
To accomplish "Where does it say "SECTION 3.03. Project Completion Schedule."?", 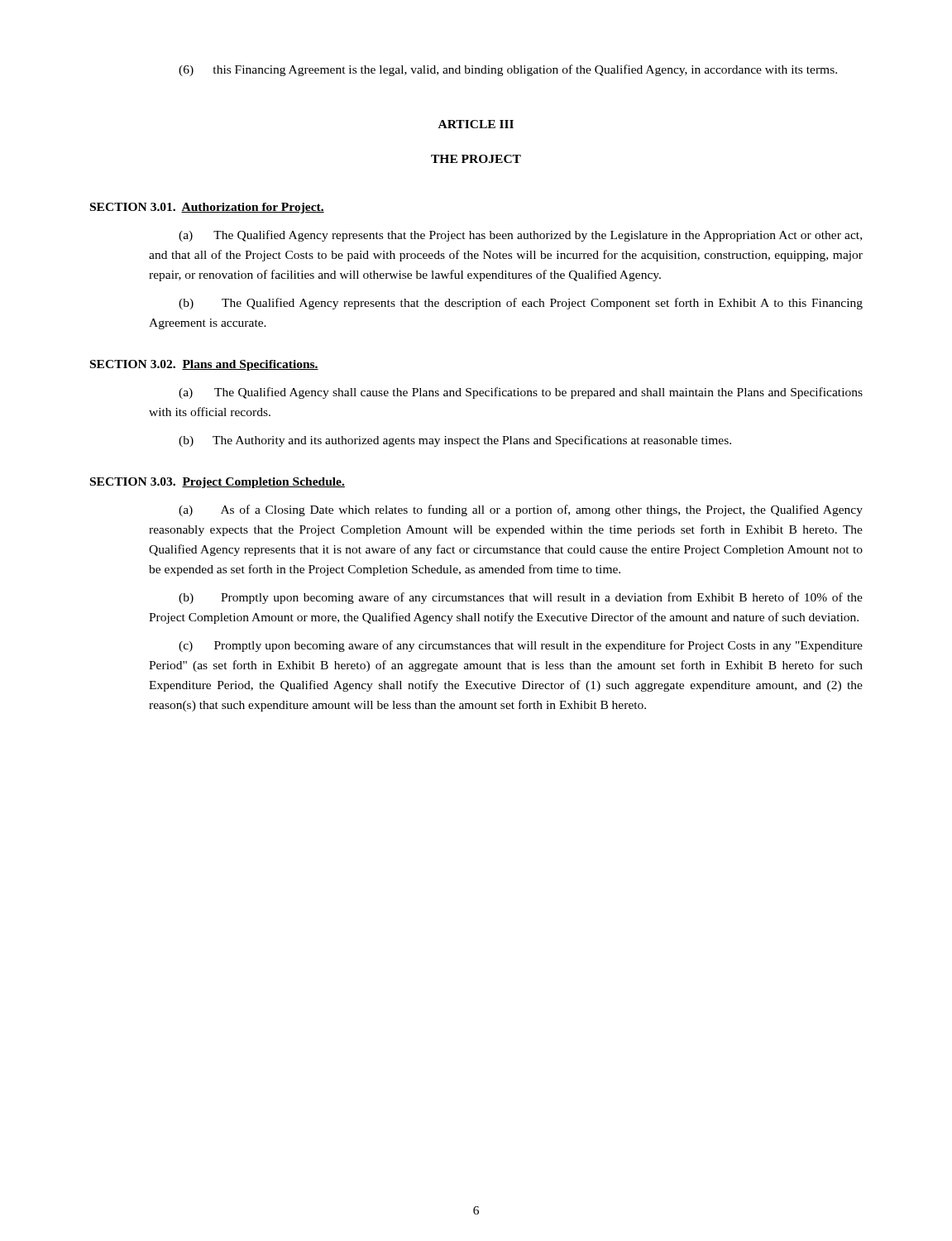I will pos(218,483).
